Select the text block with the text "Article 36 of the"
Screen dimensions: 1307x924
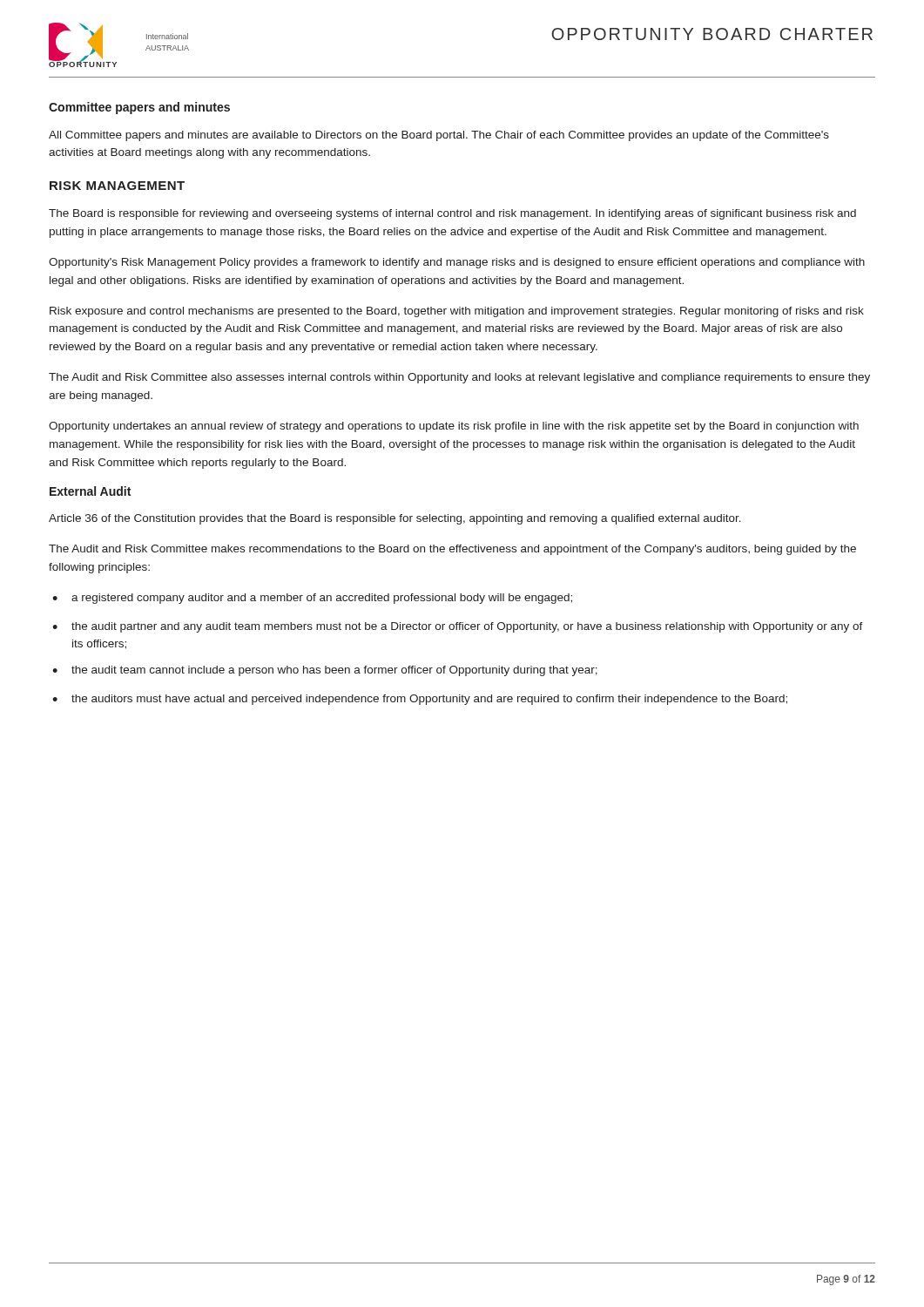462,519
